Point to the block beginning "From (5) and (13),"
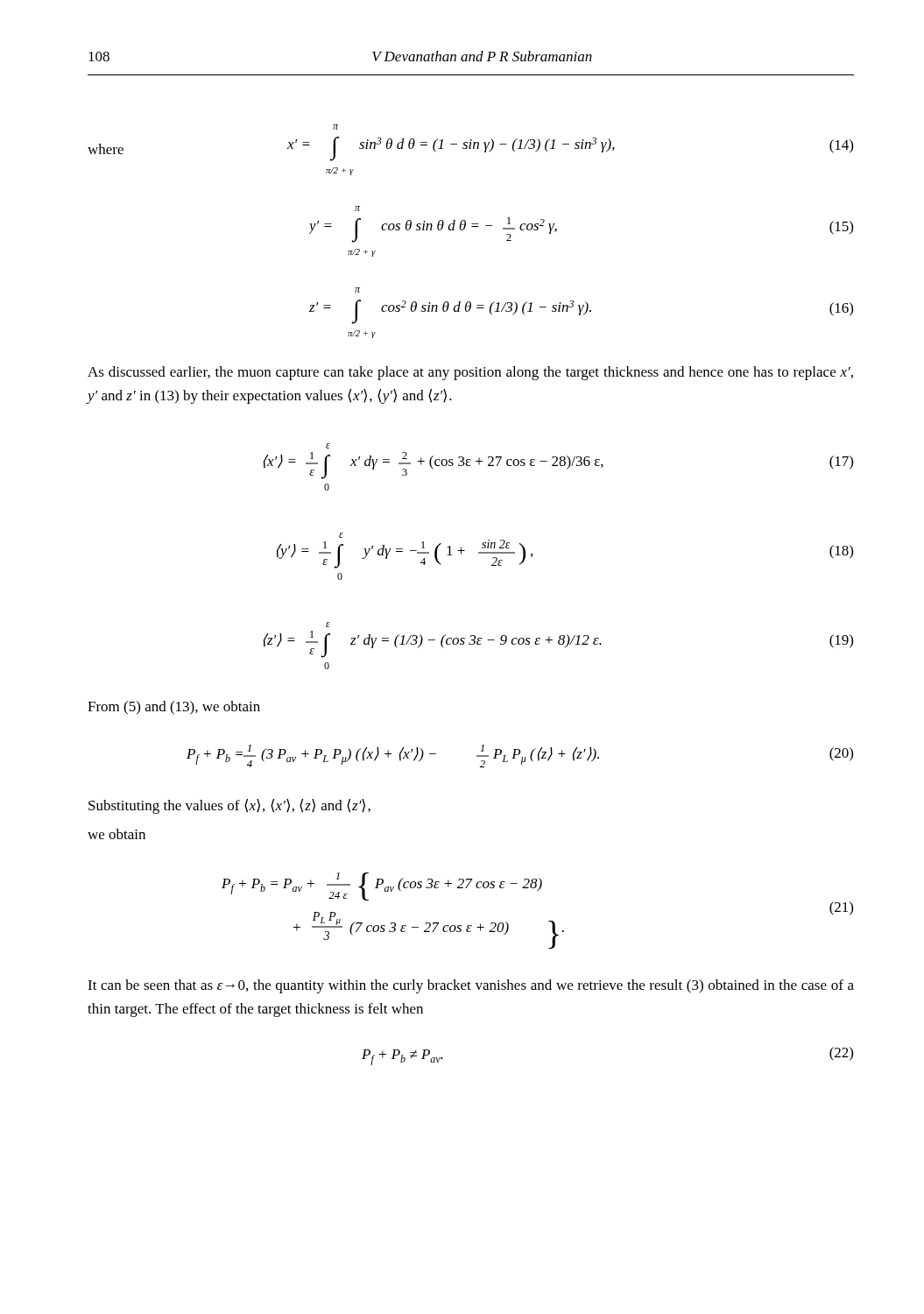The width and height of the screenshot is (924, 1314). click(174, 707)
